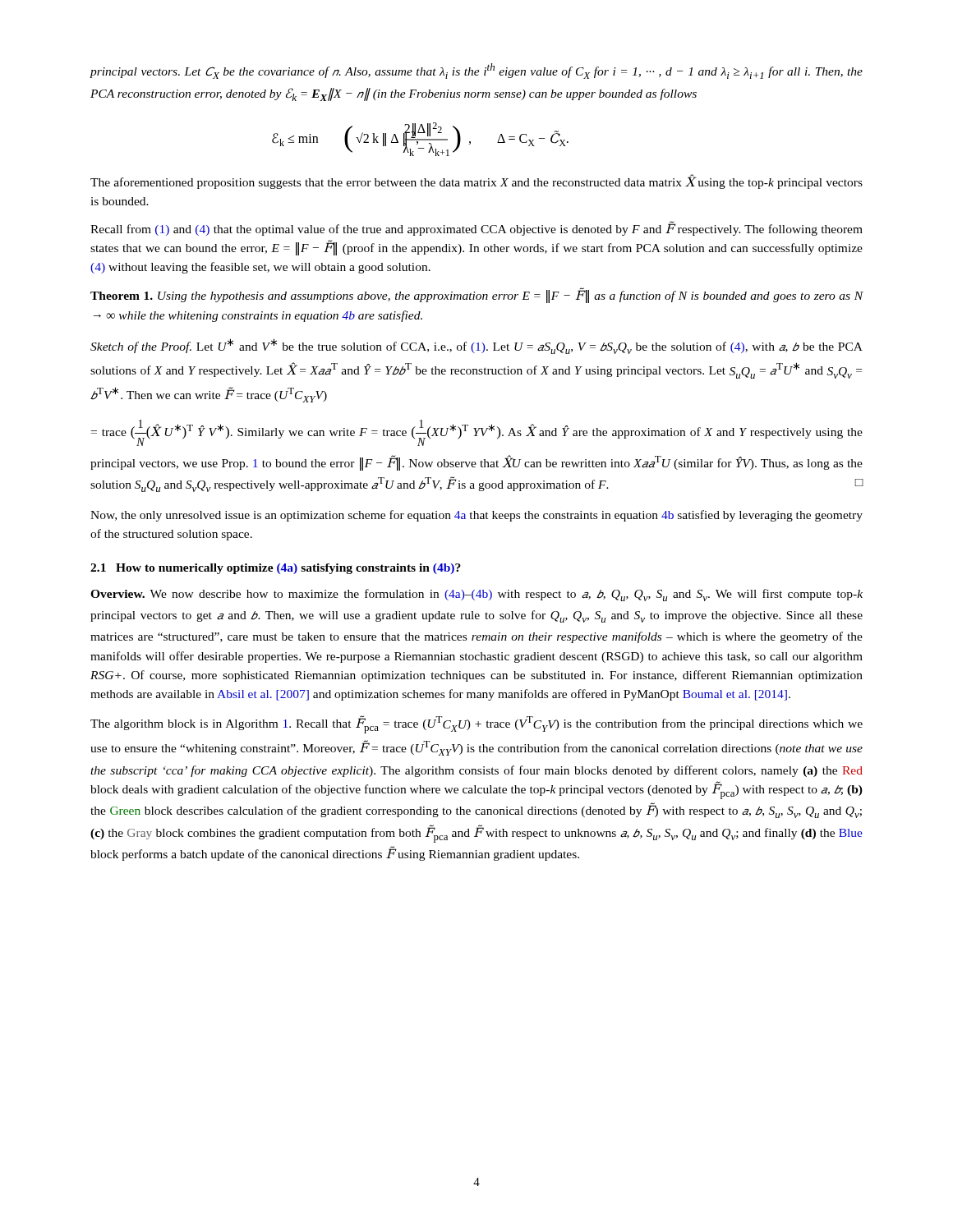
Task: Click on the region starting "principal vectors. Let 𝘊X be the covariance"
Action: coord(476,82)
